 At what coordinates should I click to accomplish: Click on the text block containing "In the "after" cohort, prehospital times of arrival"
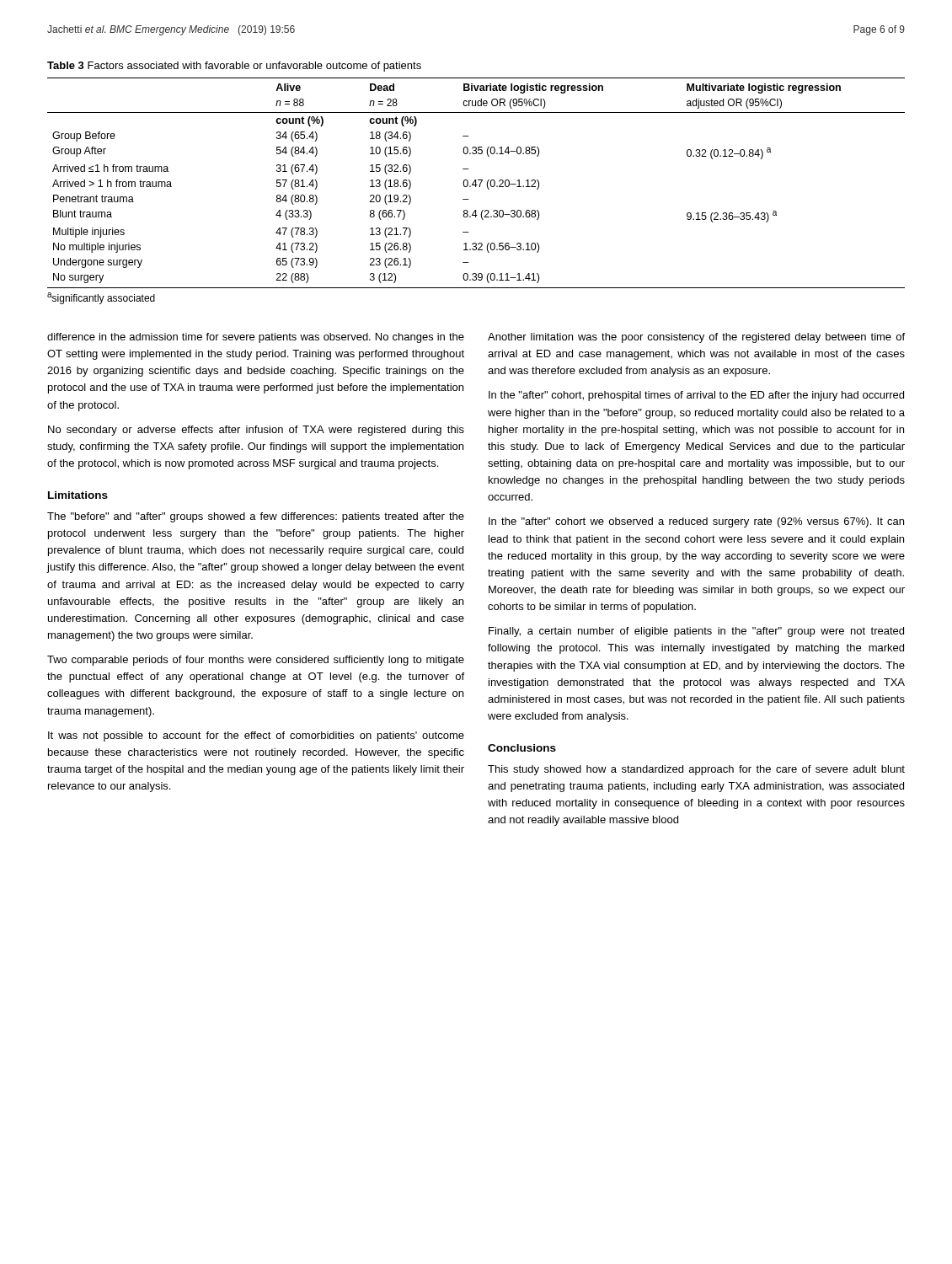(x=696, y=447)
